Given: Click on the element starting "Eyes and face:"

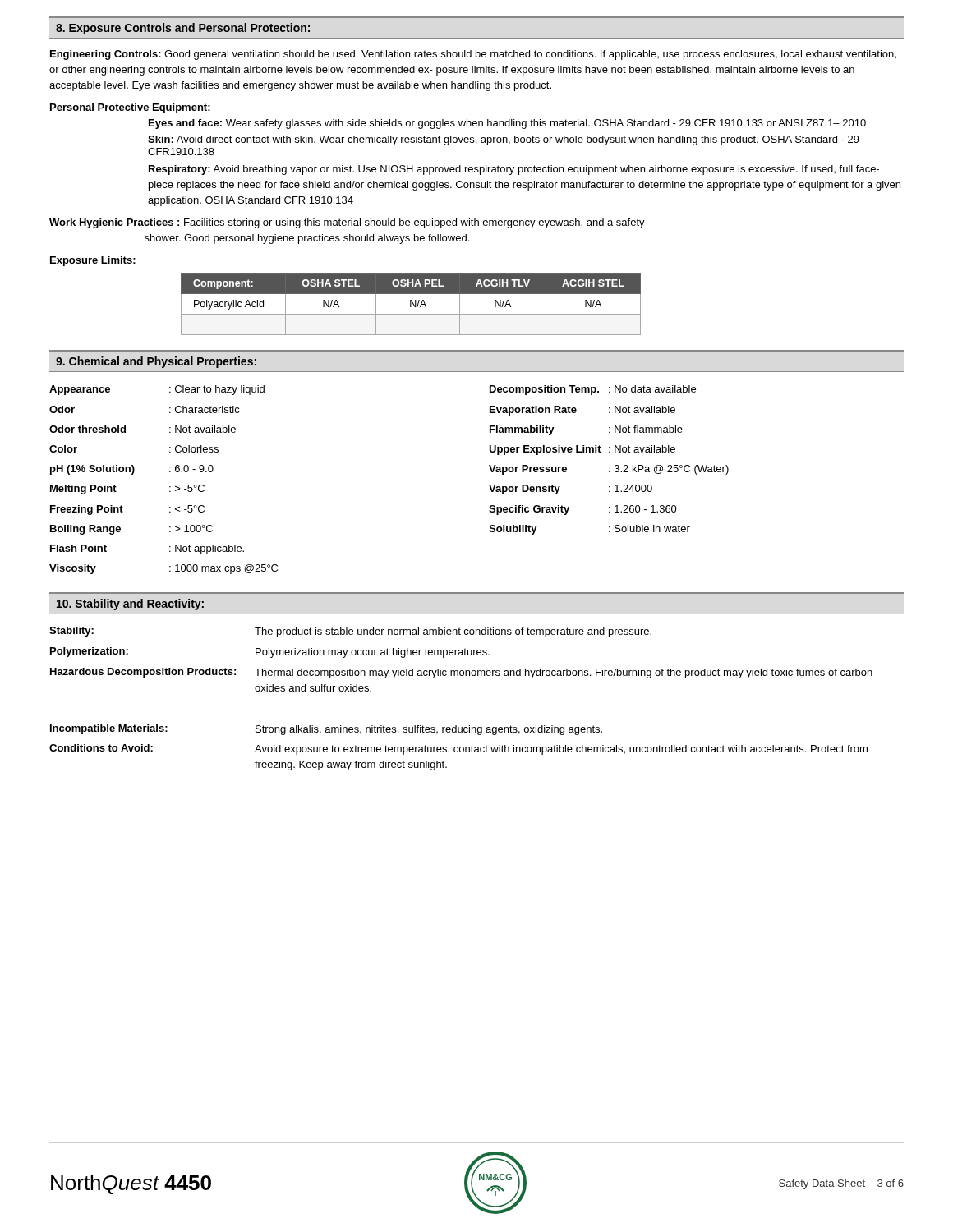Looking at the screenshot, I should (x=507, y=123).
